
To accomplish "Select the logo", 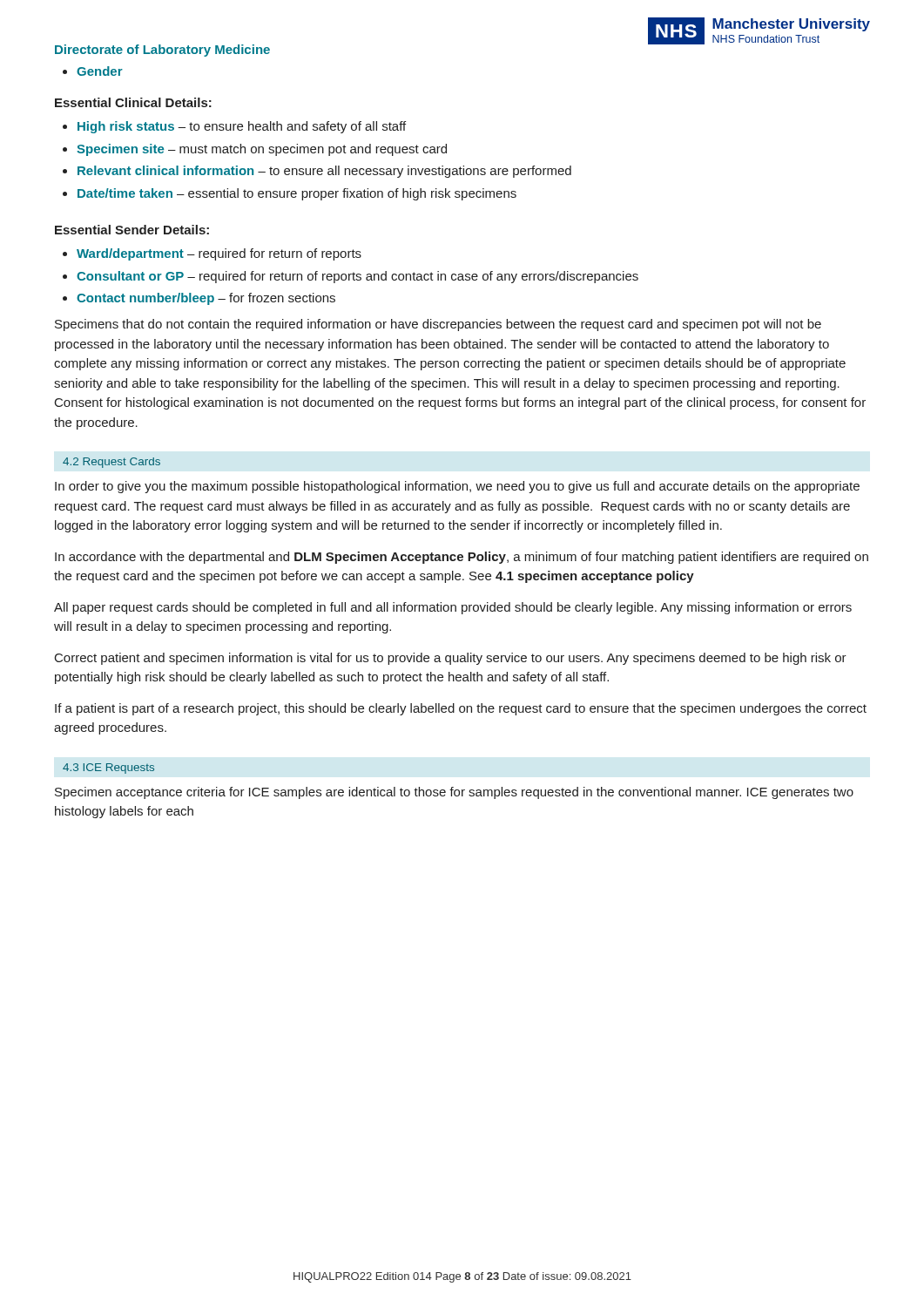I will coord(759,31).
